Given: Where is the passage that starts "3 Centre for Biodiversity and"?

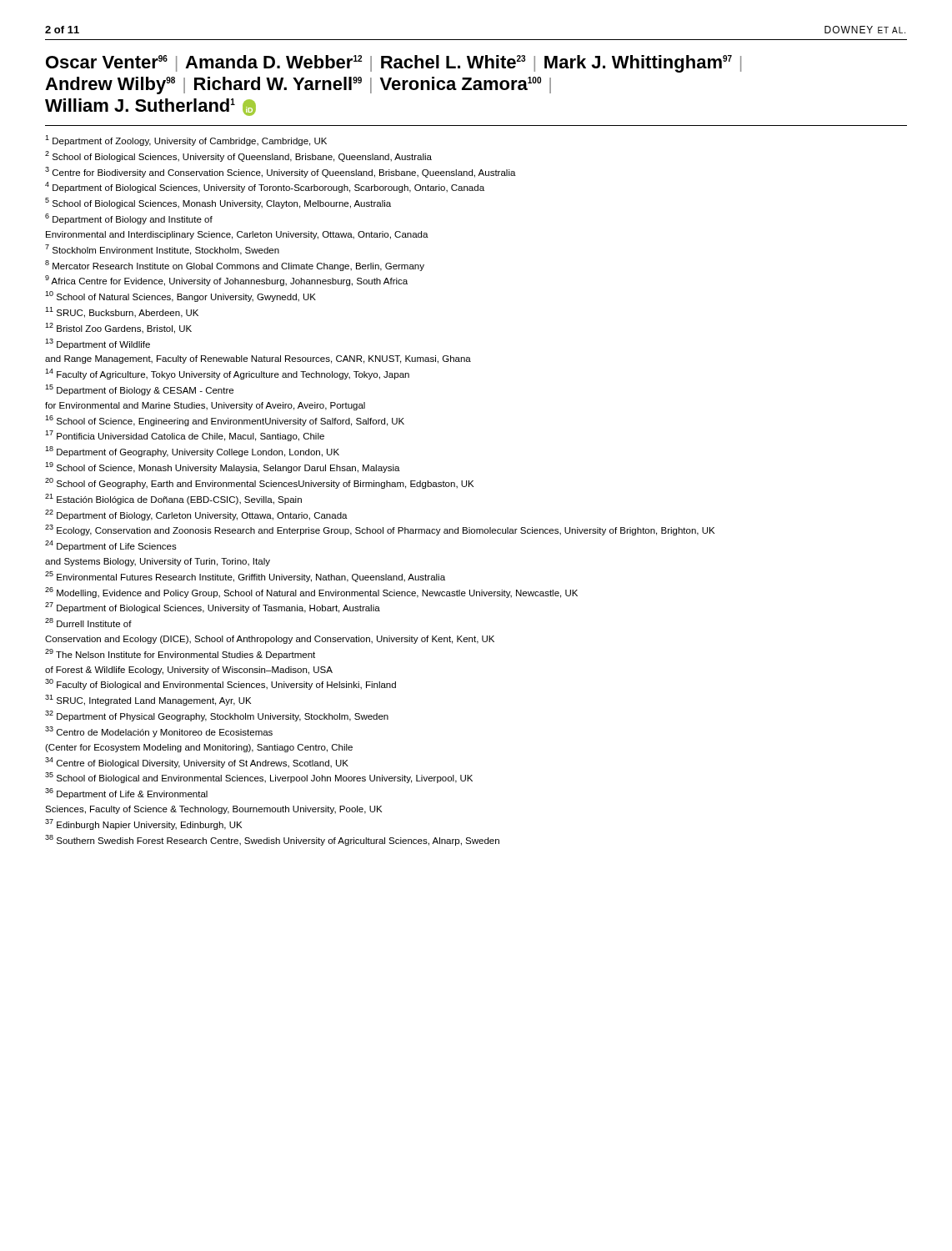Looking at the screenshot, I should [x=280, y=172].
